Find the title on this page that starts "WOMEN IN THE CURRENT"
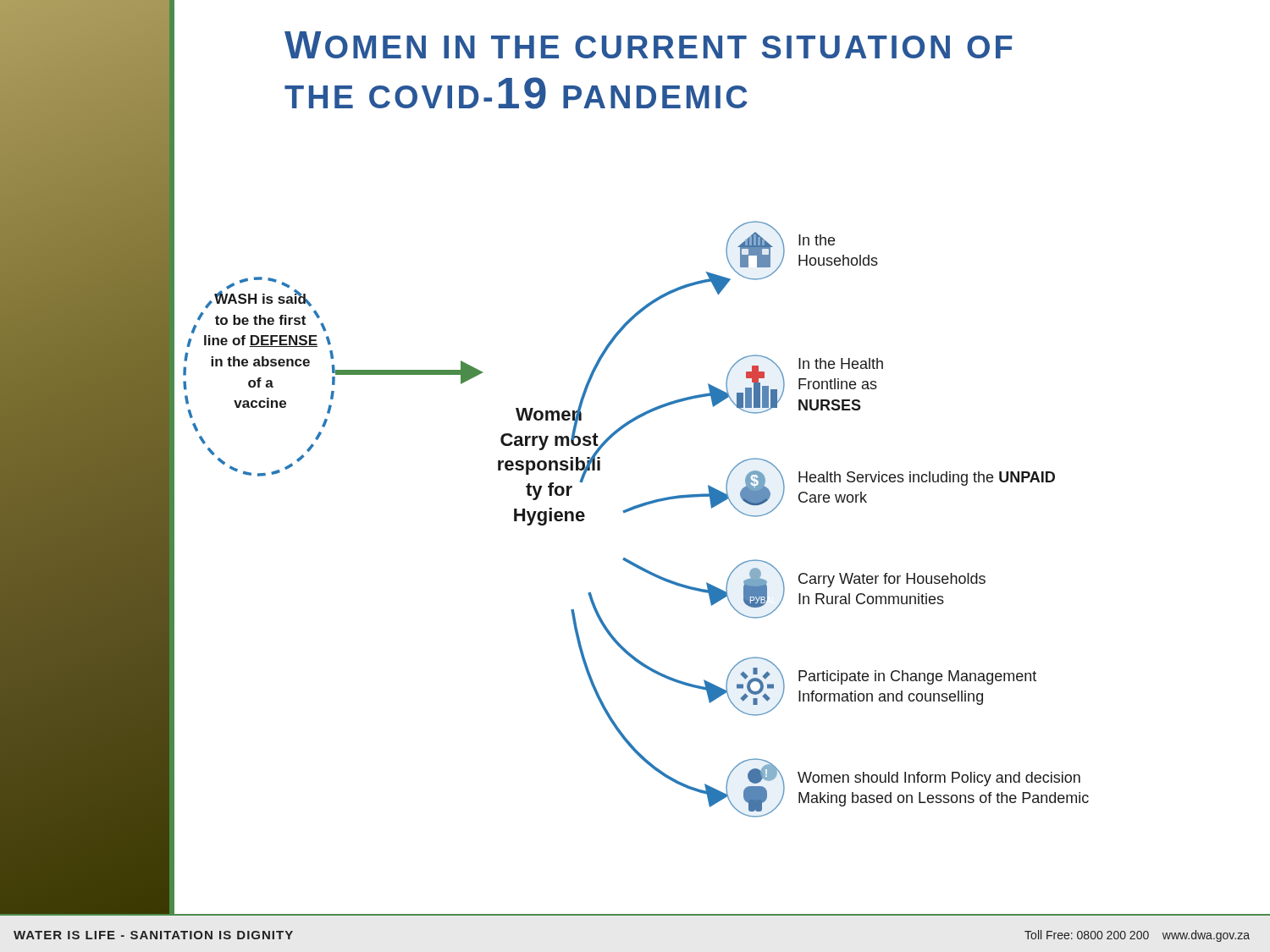This screenshot has width=1270, height=952. tap(708, 71)
